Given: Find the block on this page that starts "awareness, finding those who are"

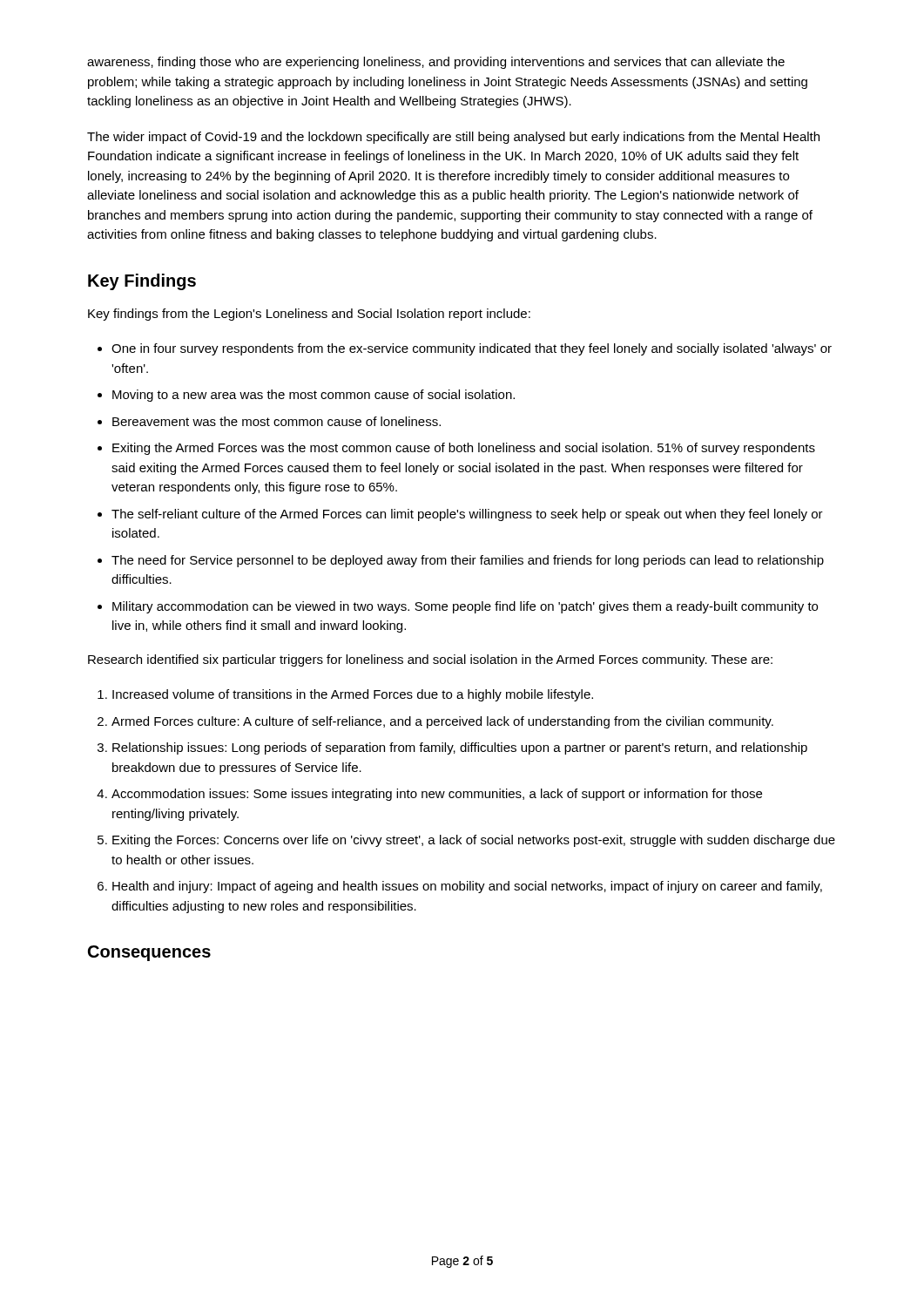Looking at the screenshot, I should coord(448,81).
